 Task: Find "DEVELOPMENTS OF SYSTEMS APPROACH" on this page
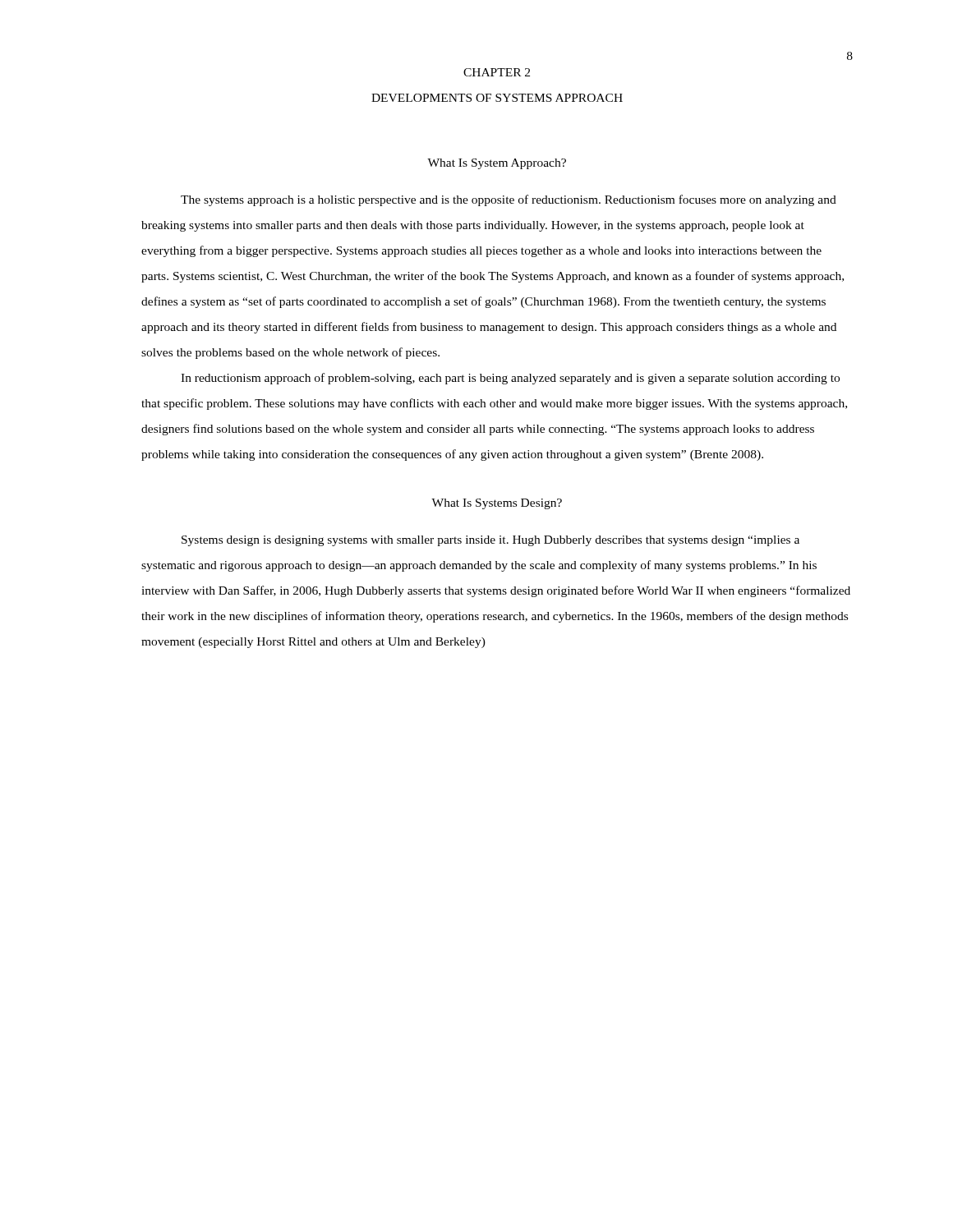click(497, 97)
